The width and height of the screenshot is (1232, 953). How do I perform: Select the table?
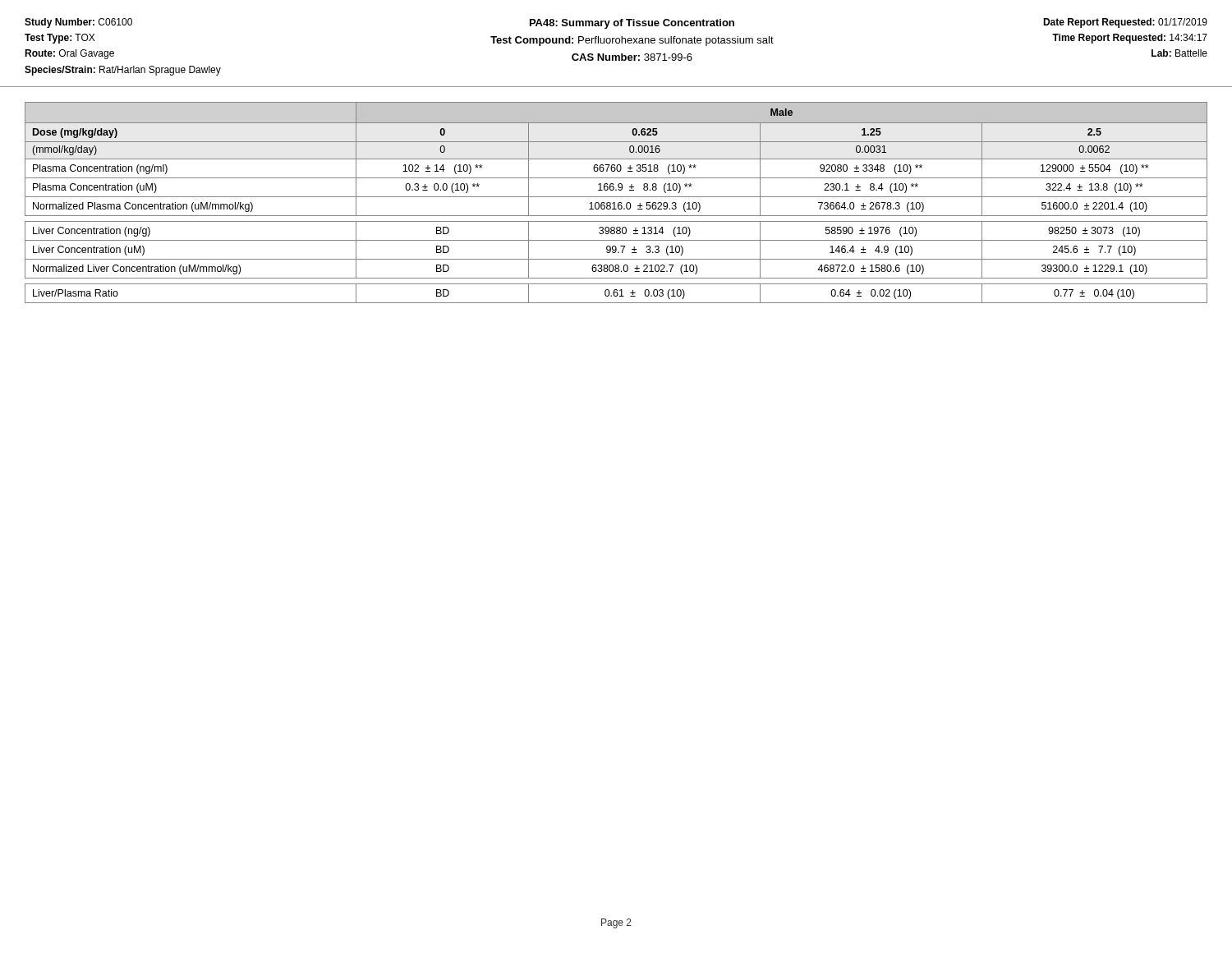616,195
